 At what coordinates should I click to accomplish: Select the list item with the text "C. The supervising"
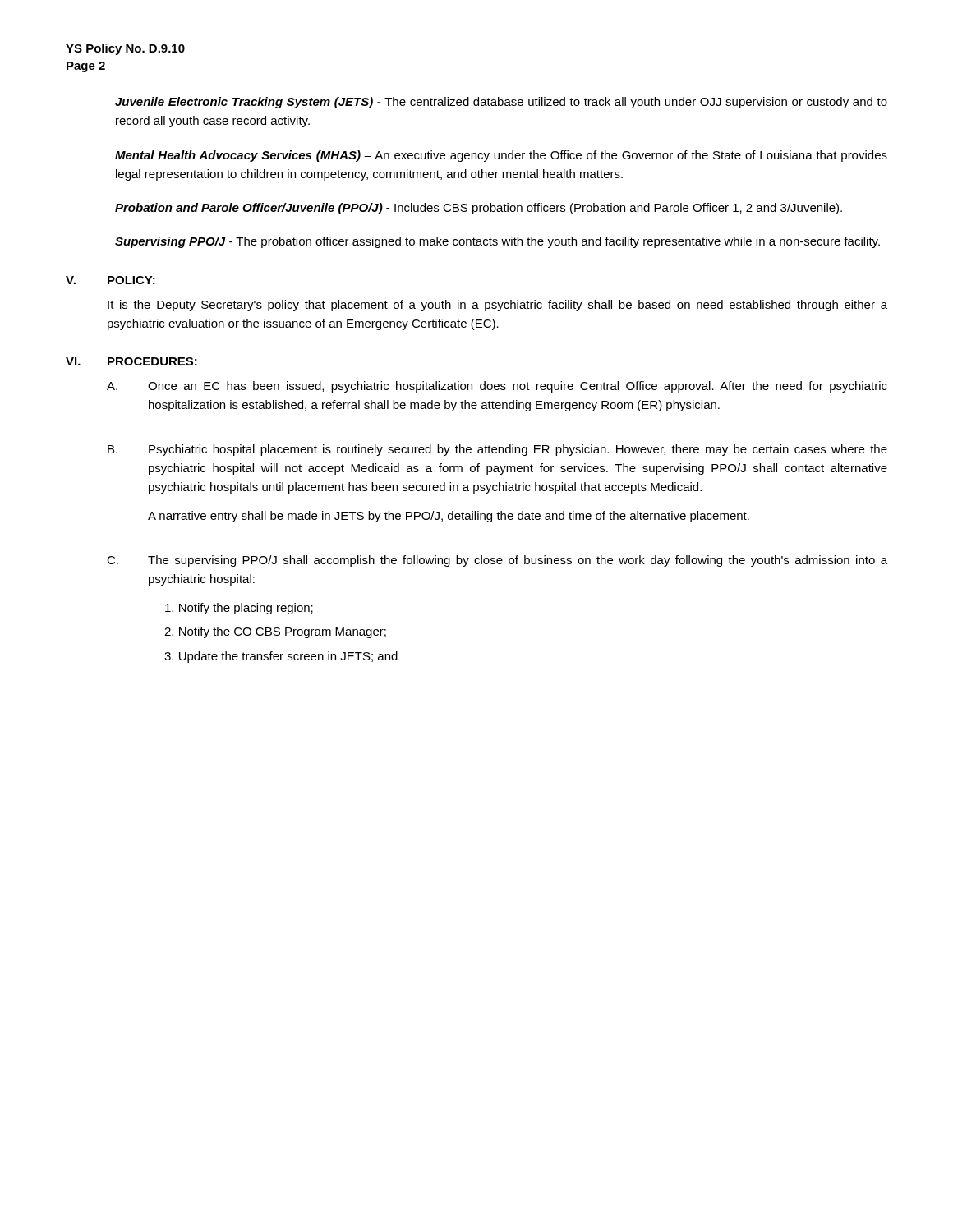click(497, 561)
